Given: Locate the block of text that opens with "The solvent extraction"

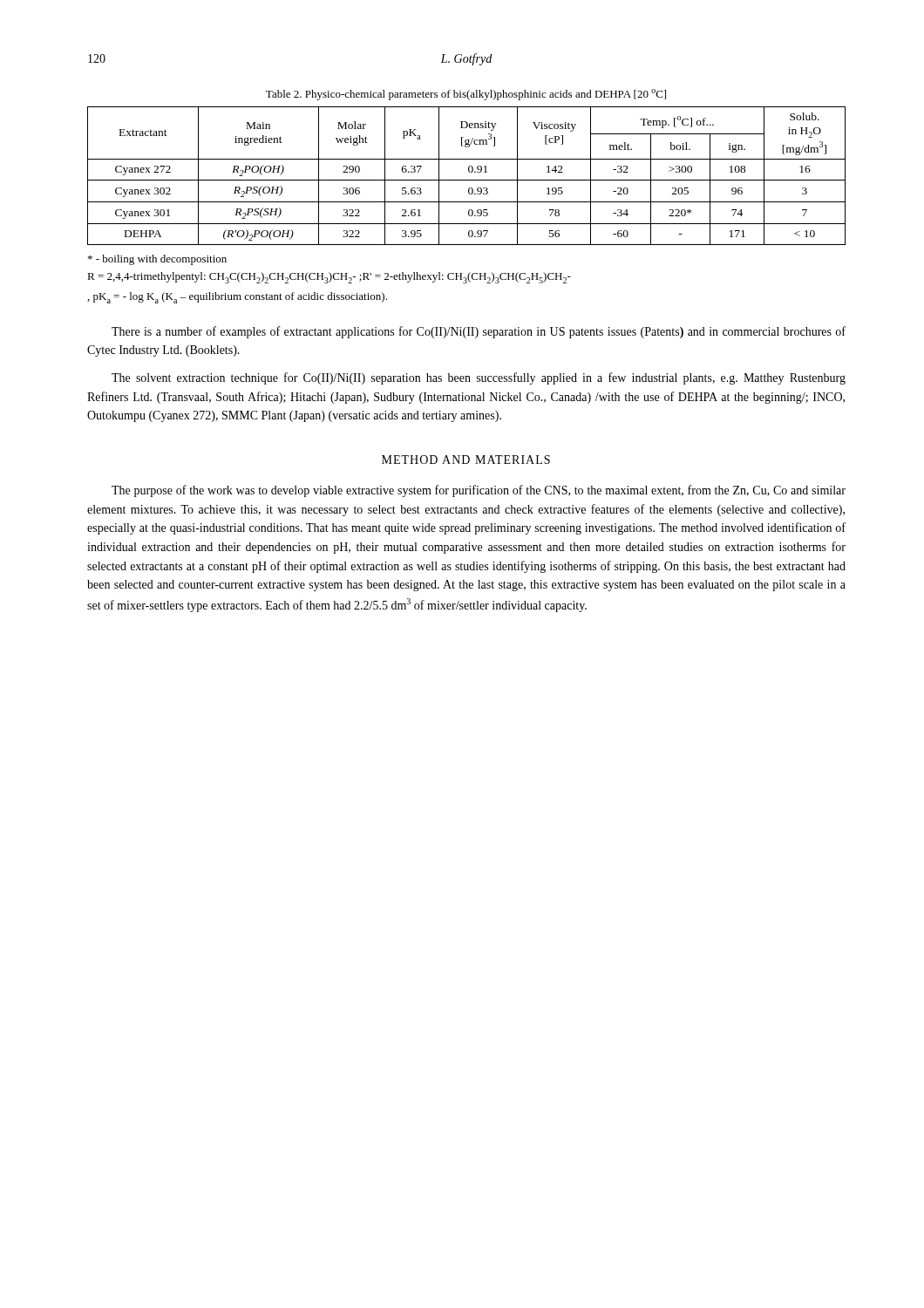Looking at the screenshot, I should 466,397.
